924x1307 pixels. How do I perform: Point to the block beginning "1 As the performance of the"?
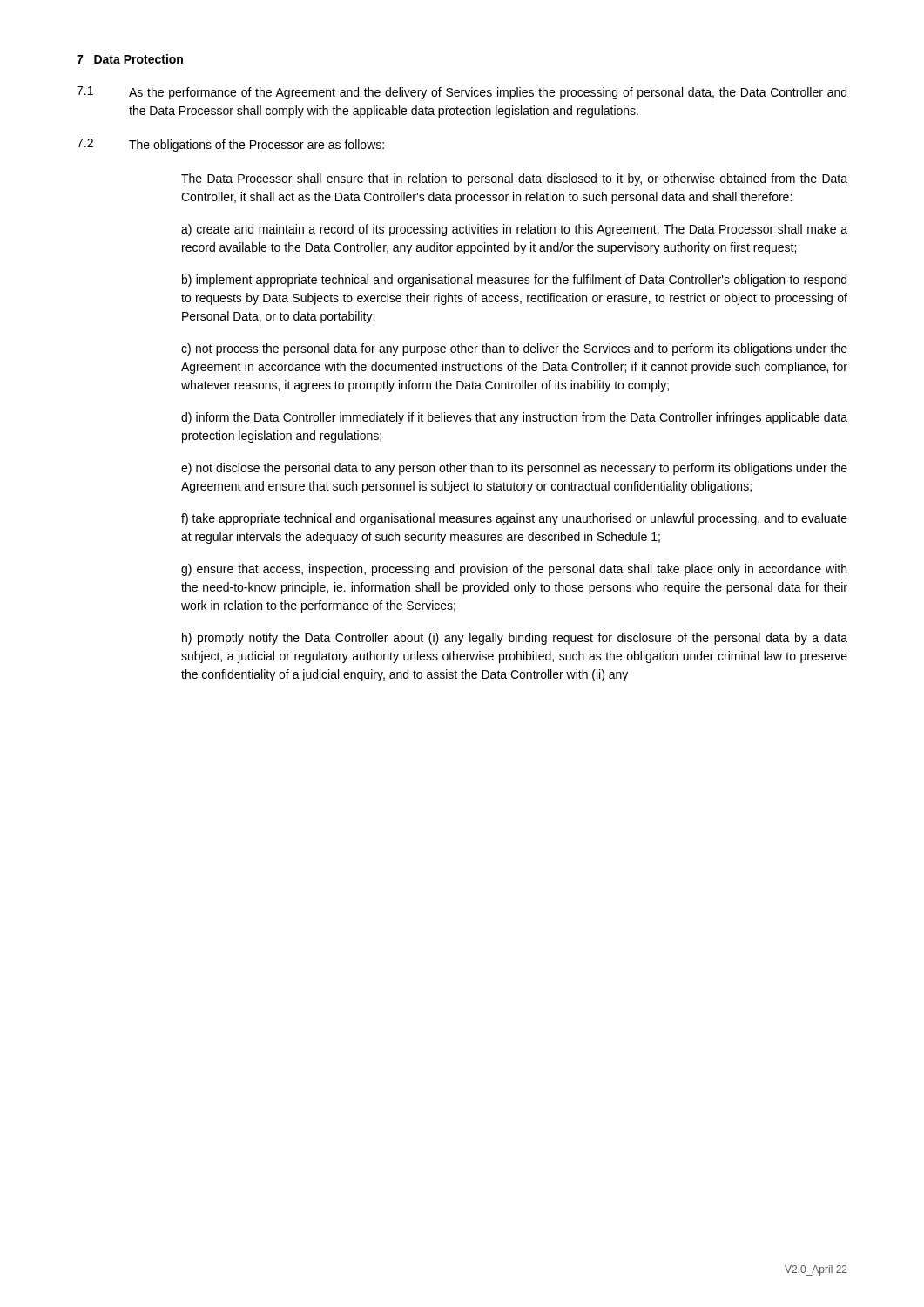coord(462,102)
